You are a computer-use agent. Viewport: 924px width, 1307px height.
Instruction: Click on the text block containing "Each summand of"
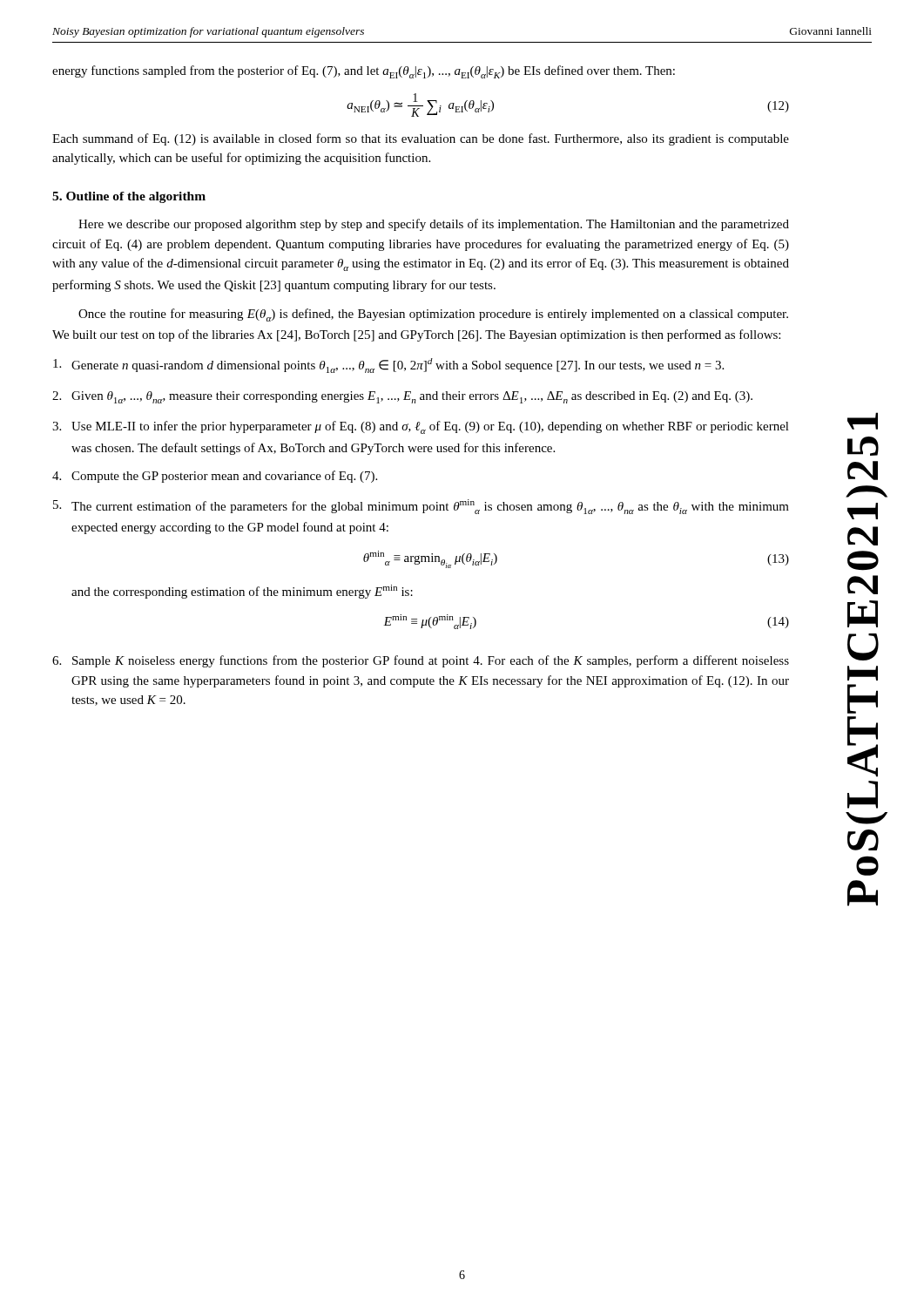421,148
